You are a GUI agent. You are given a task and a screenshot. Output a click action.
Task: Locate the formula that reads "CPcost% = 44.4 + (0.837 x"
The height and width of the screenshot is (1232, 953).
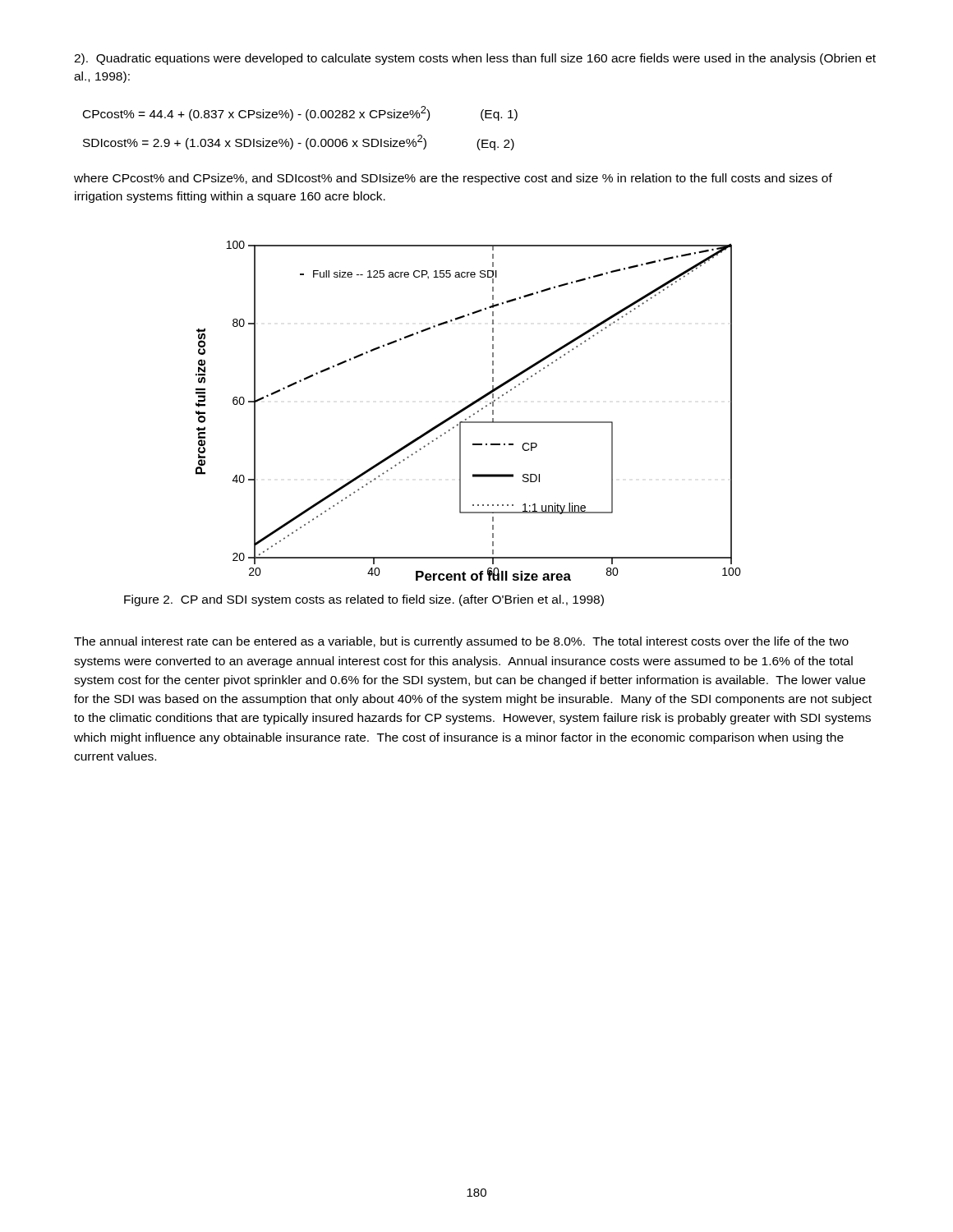tap(300, 113)
